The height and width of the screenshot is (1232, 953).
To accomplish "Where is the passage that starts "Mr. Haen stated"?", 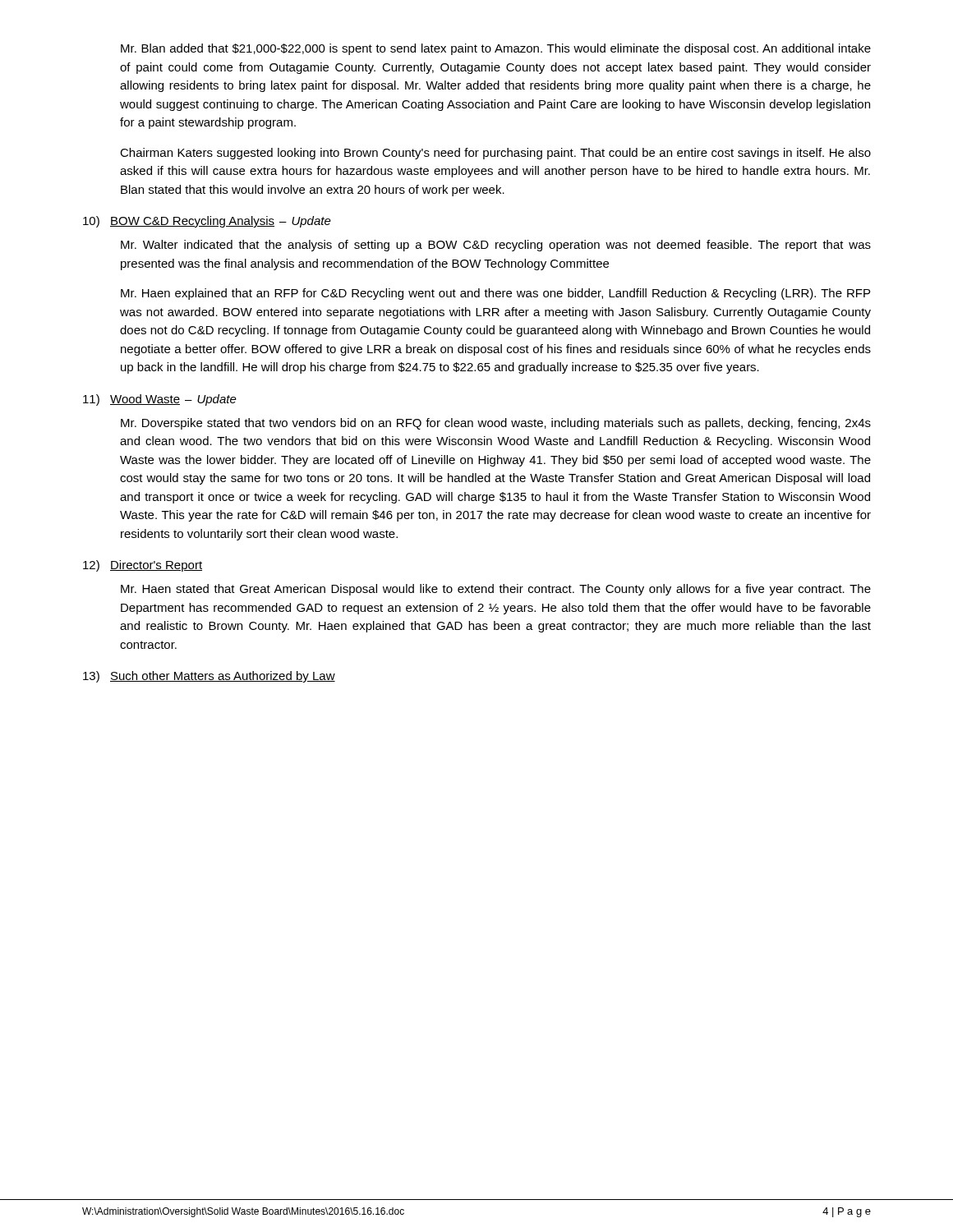I will [495, 616].
